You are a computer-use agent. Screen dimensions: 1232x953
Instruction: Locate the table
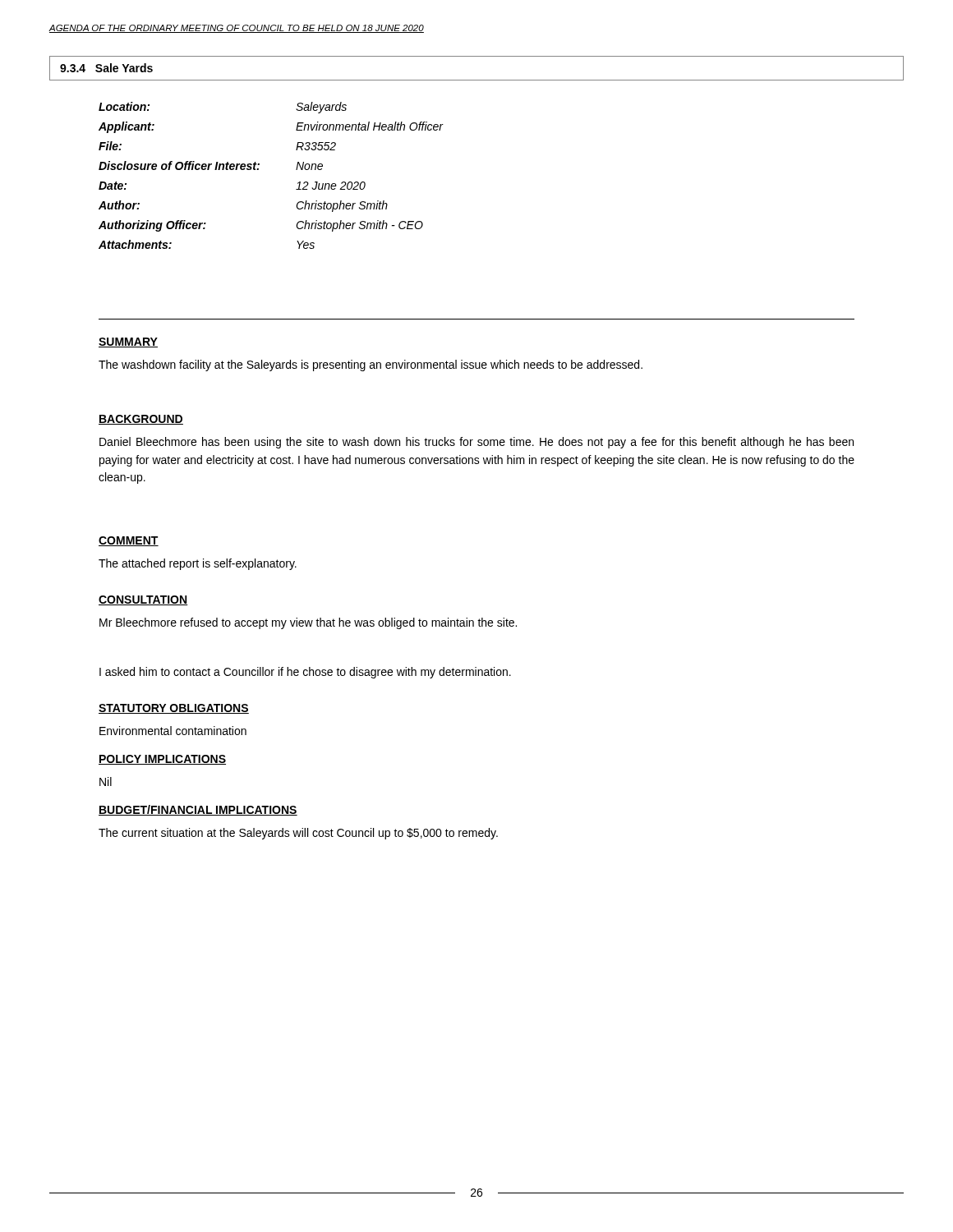tap(476, 176)
